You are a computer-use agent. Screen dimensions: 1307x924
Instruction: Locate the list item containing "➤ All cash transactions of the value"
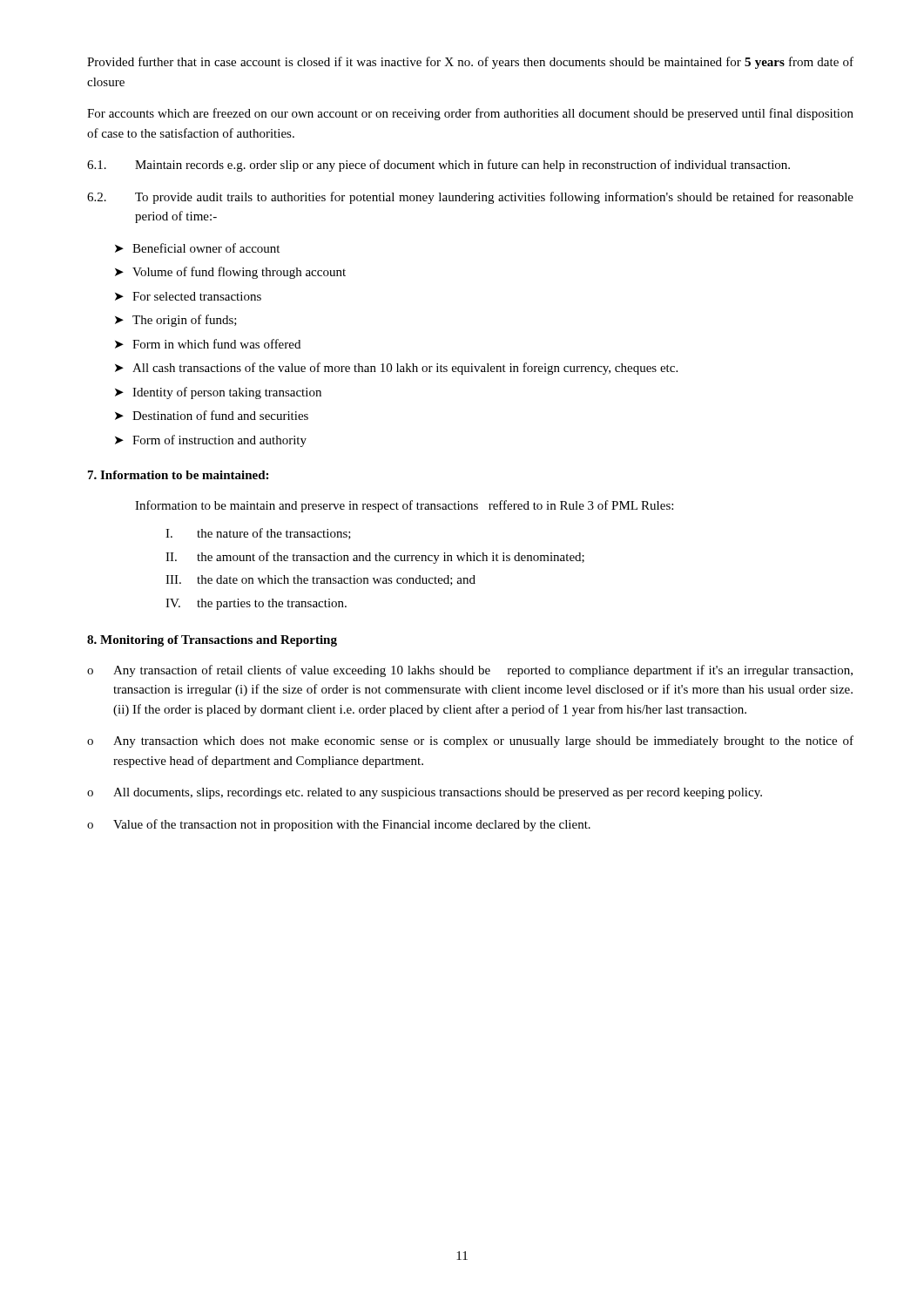point(483,368)
